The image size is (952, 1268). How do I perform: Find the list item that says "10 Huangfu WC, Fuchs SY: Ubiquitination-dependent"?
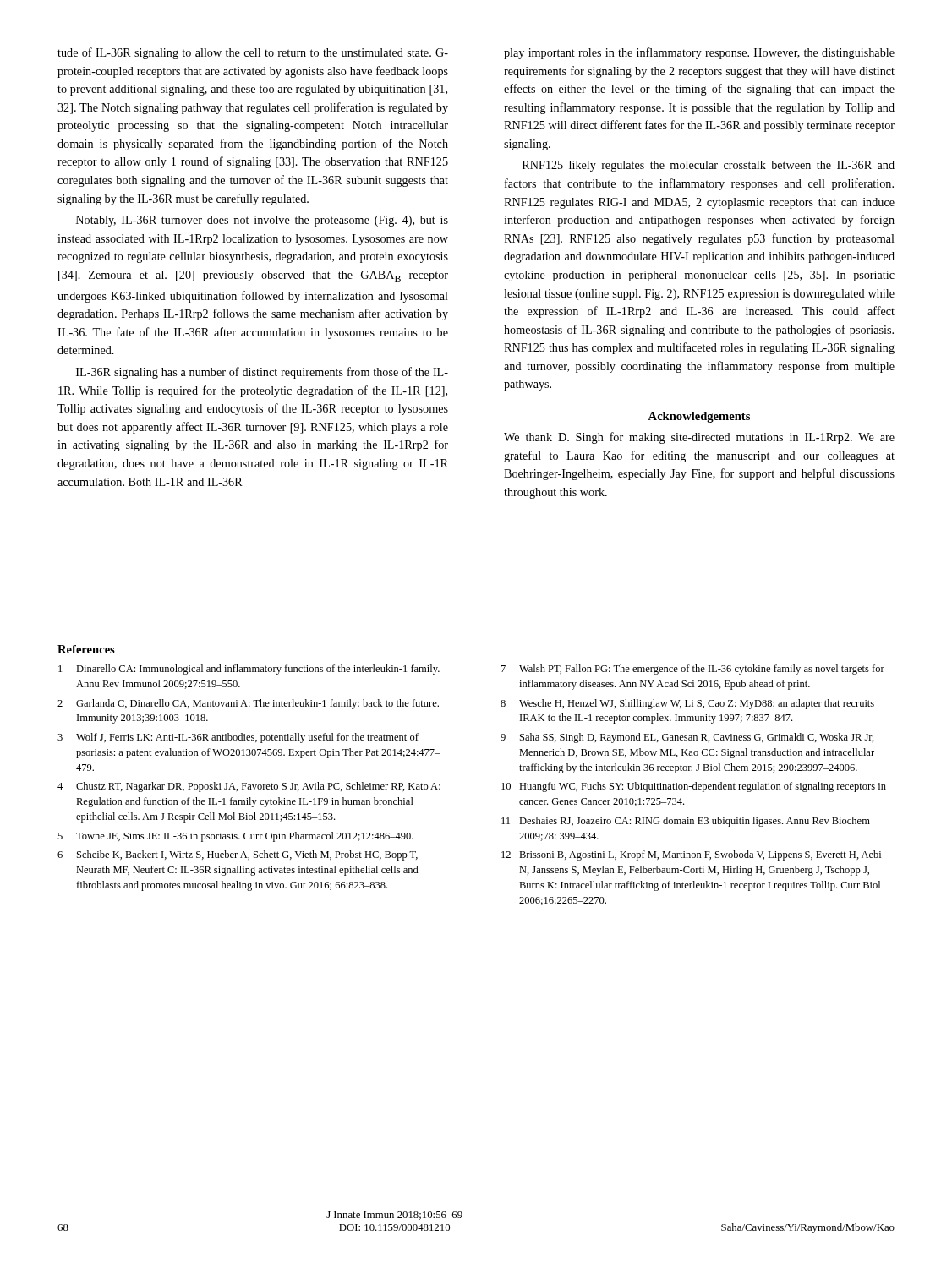pos(698,795)
